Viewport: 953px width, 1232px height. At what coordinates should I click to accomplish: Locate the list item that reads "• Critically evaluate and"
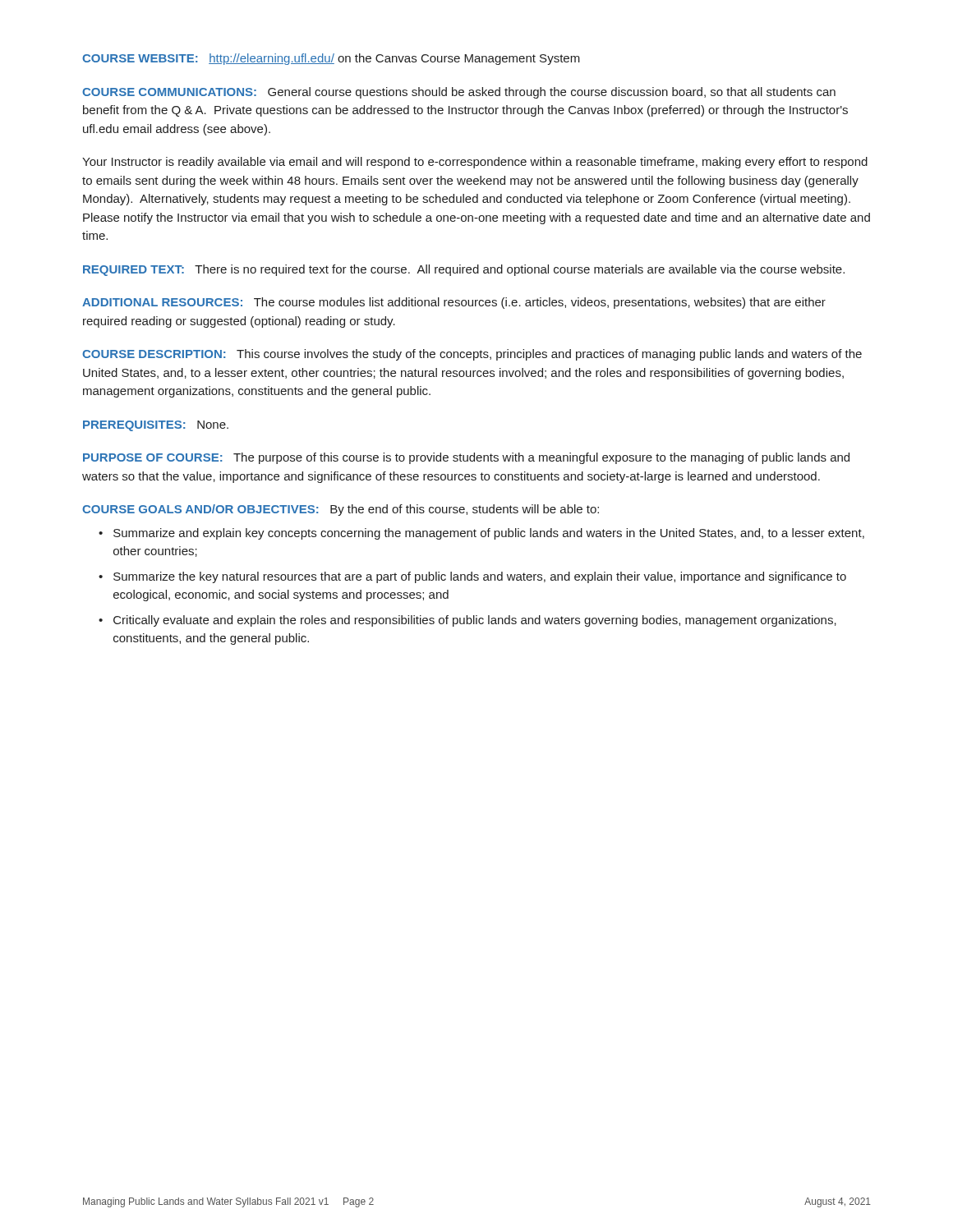[485, 629]
